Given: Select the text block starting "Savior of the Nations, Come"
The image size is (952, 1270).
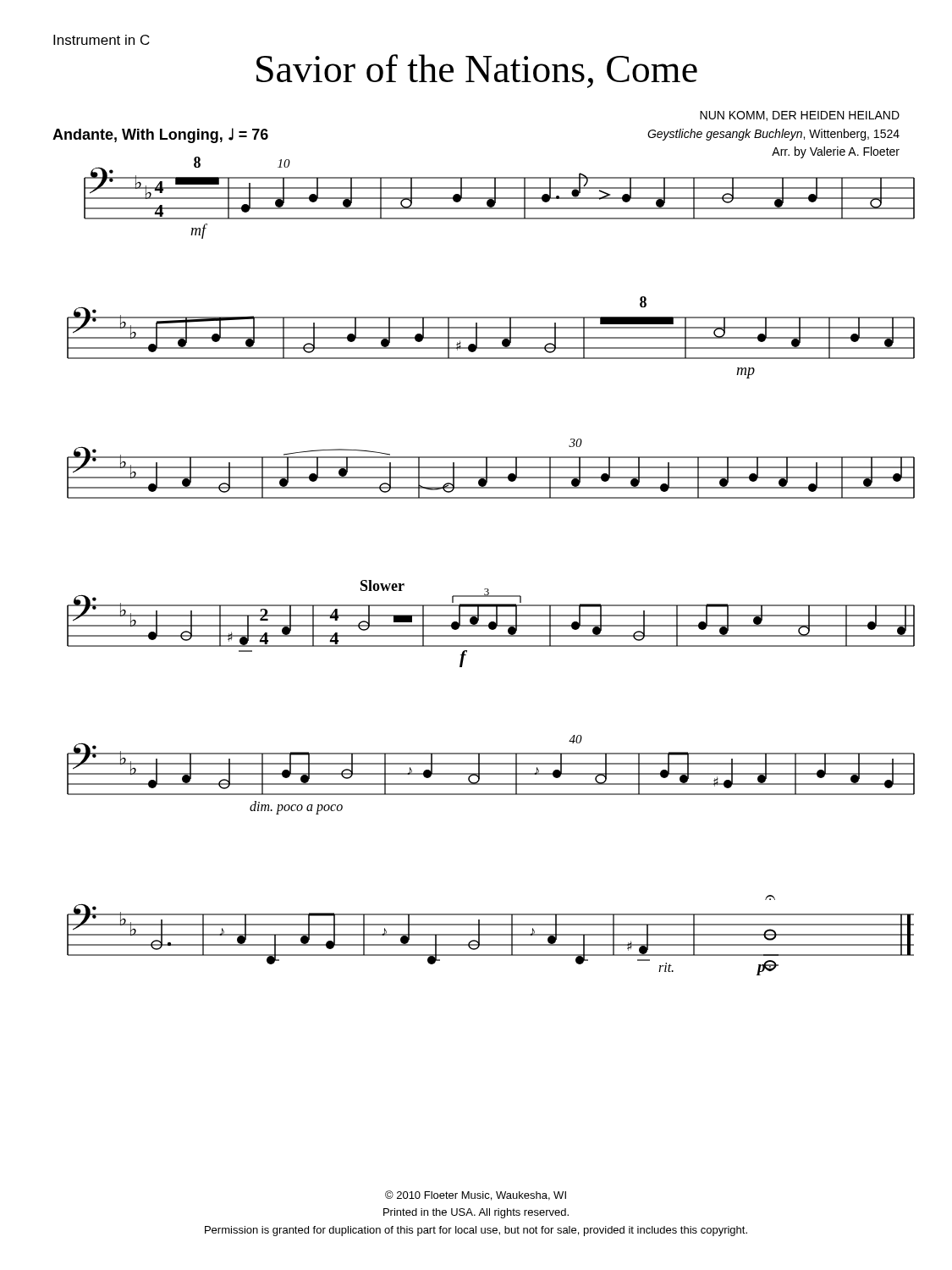Looking at the screenshot, I should pyautogui.click(x=476, y=69).
